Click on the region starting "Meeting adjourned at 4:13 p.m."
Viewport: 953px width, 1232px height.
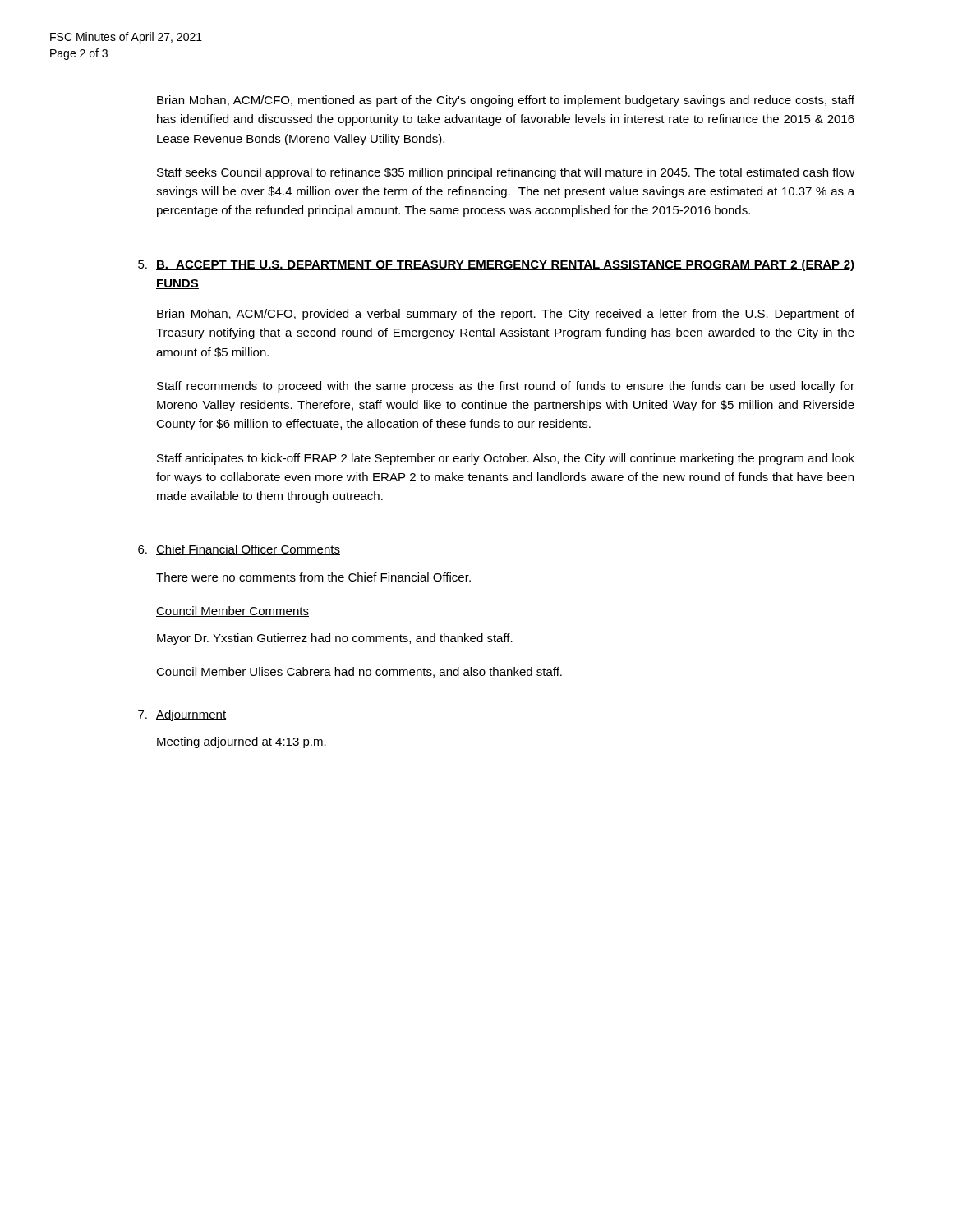tap(241, 741)
